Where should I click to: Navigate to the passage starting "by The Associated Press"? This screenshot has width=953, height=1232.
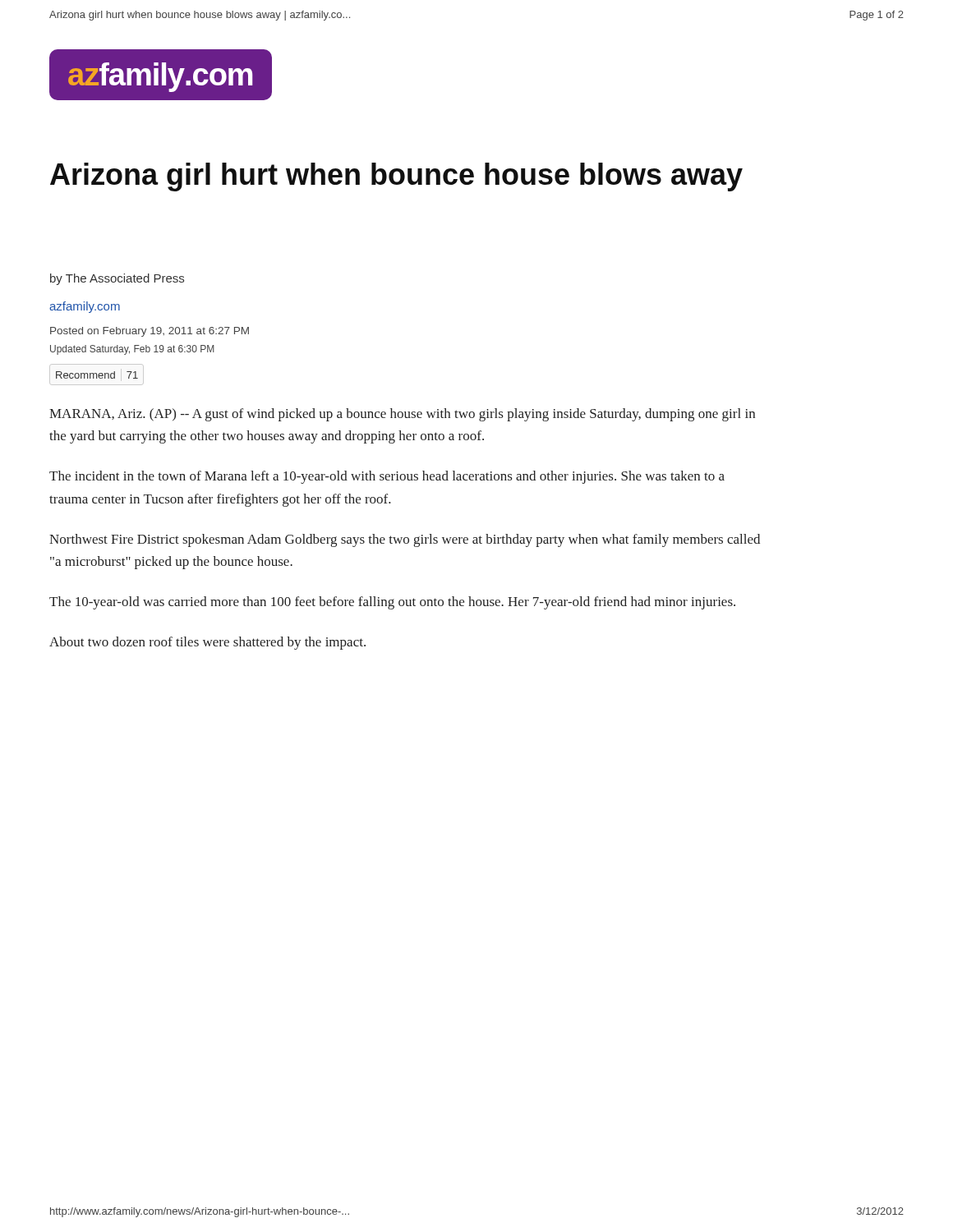tap(117, 278)
